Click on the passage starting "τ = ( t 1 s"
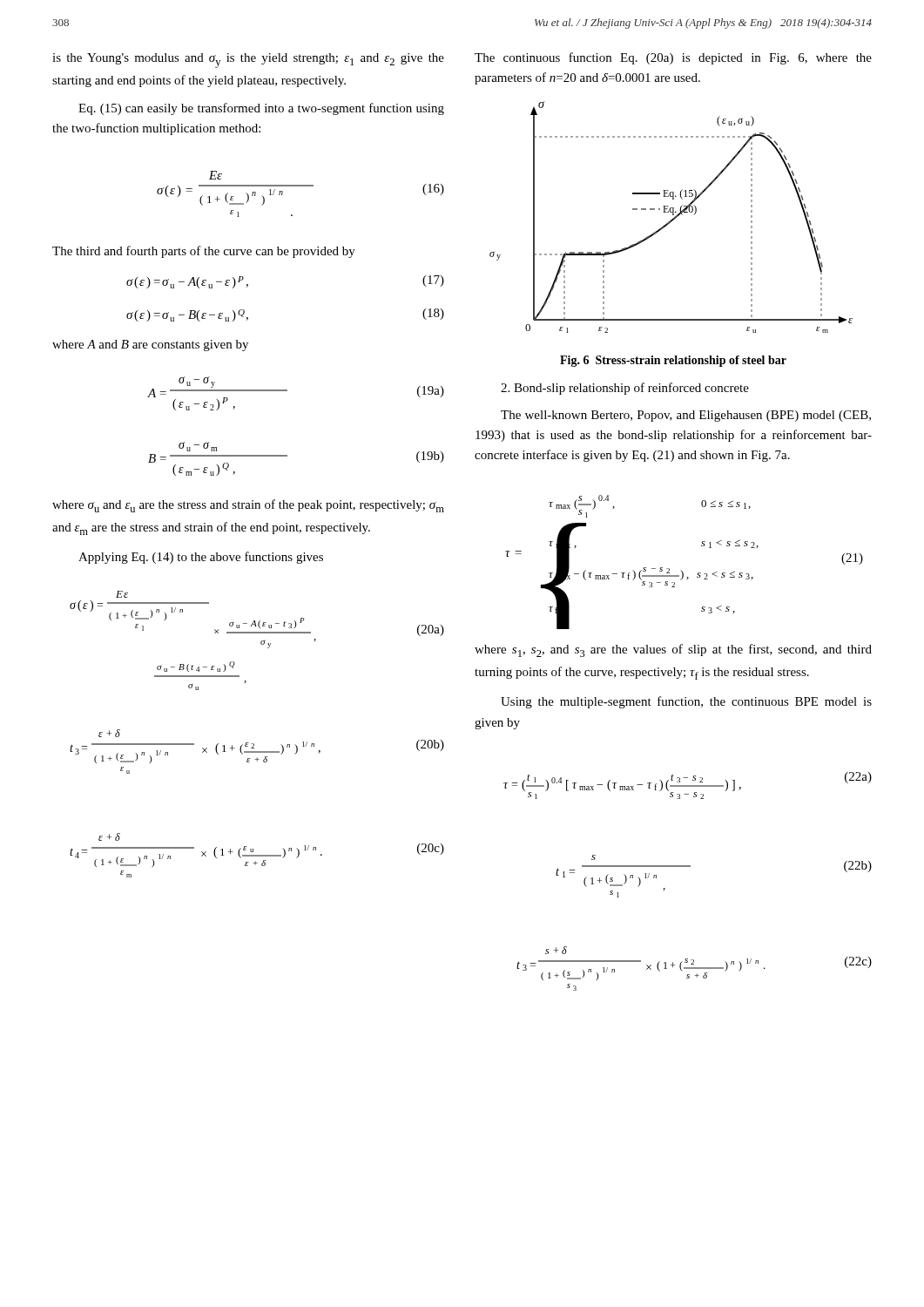 (x=673, y=782)
